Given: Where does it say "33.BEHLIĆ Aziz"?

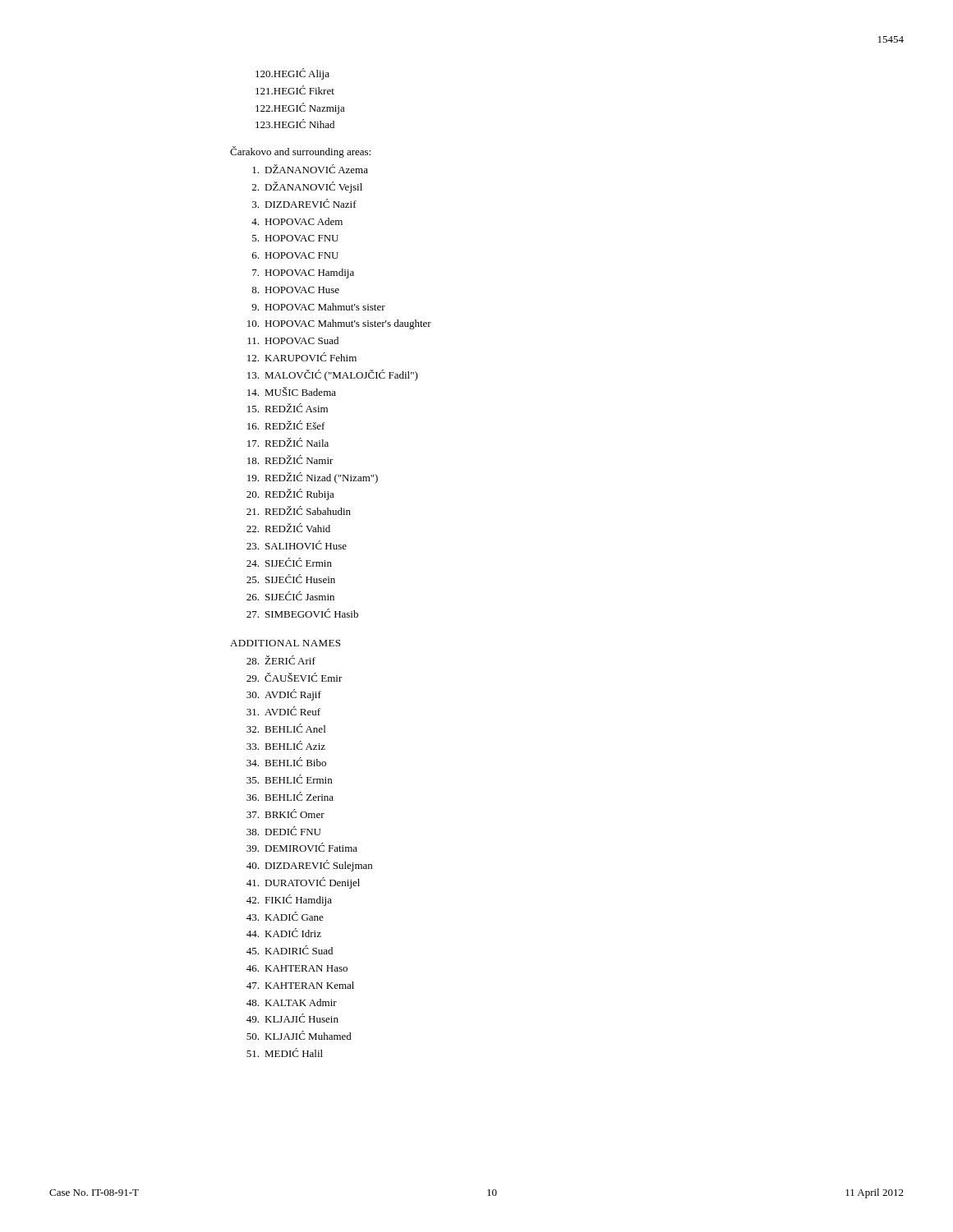Looking at the screenshot, I should (278, 747).
